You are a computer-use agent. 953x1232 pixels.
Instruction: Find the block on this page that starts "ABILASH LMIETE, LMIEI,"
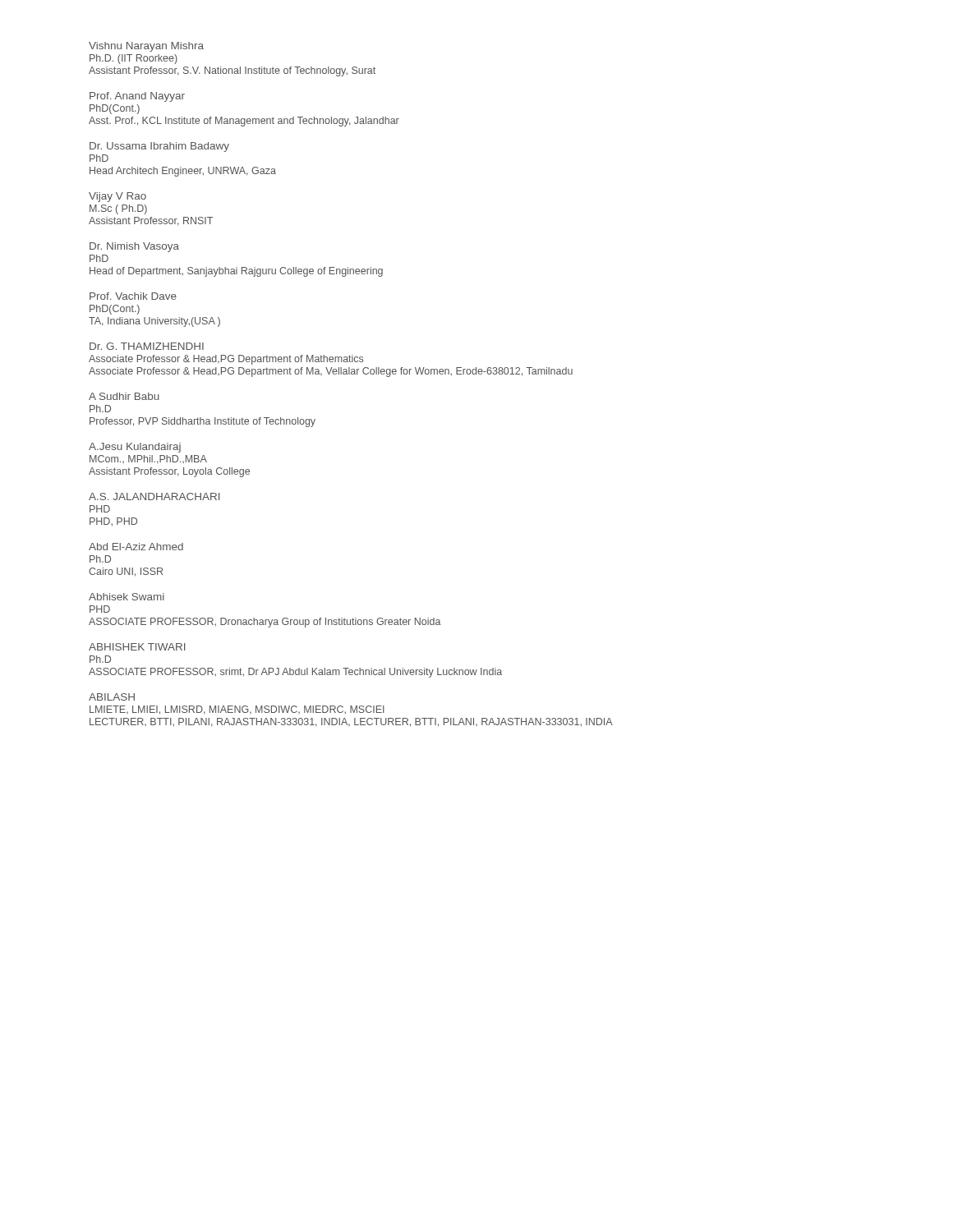coord(426,709)
